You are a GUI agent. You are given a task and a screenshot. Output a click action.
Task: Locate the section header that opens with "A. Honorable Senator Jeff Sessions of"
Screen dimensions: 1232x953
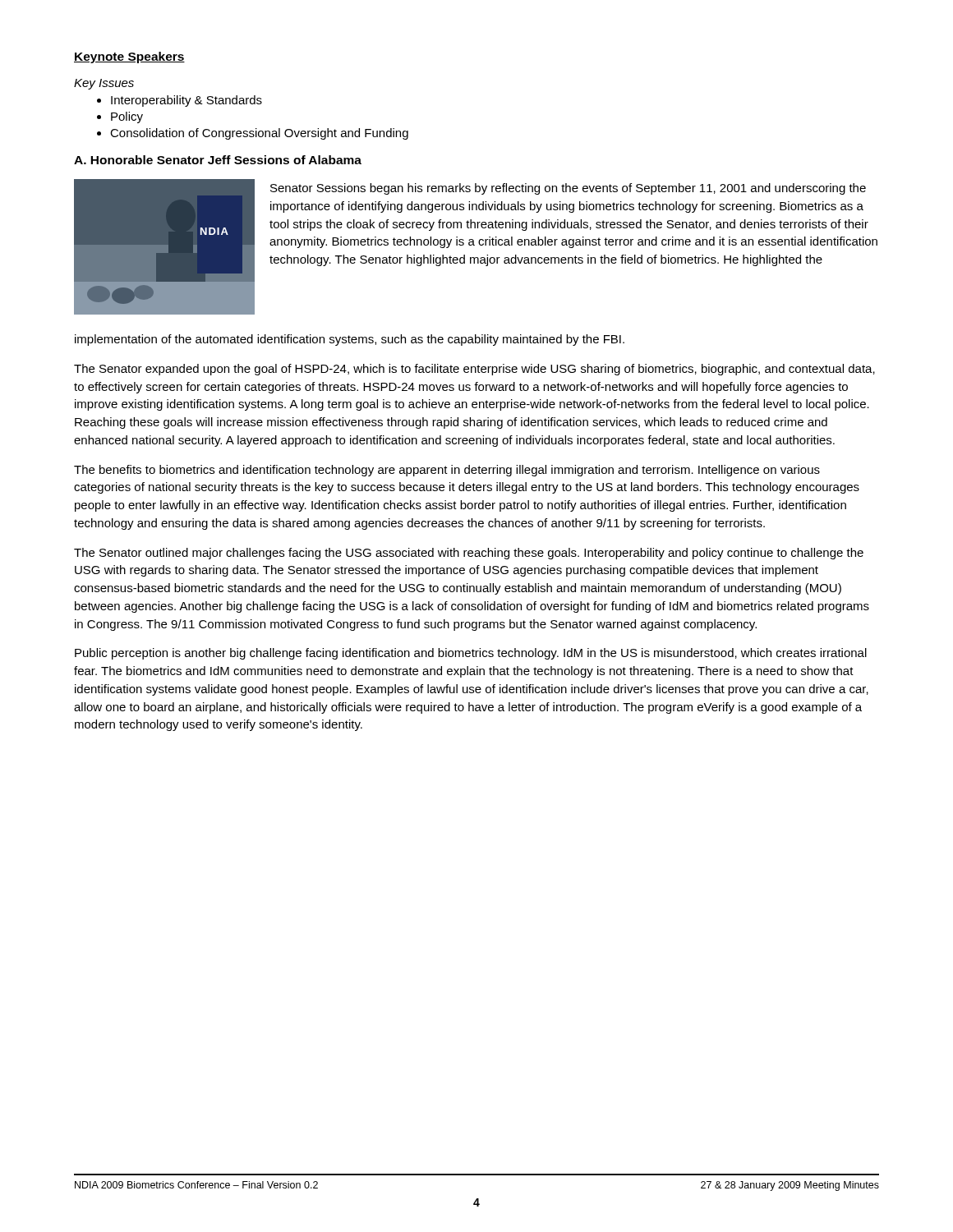218,160
